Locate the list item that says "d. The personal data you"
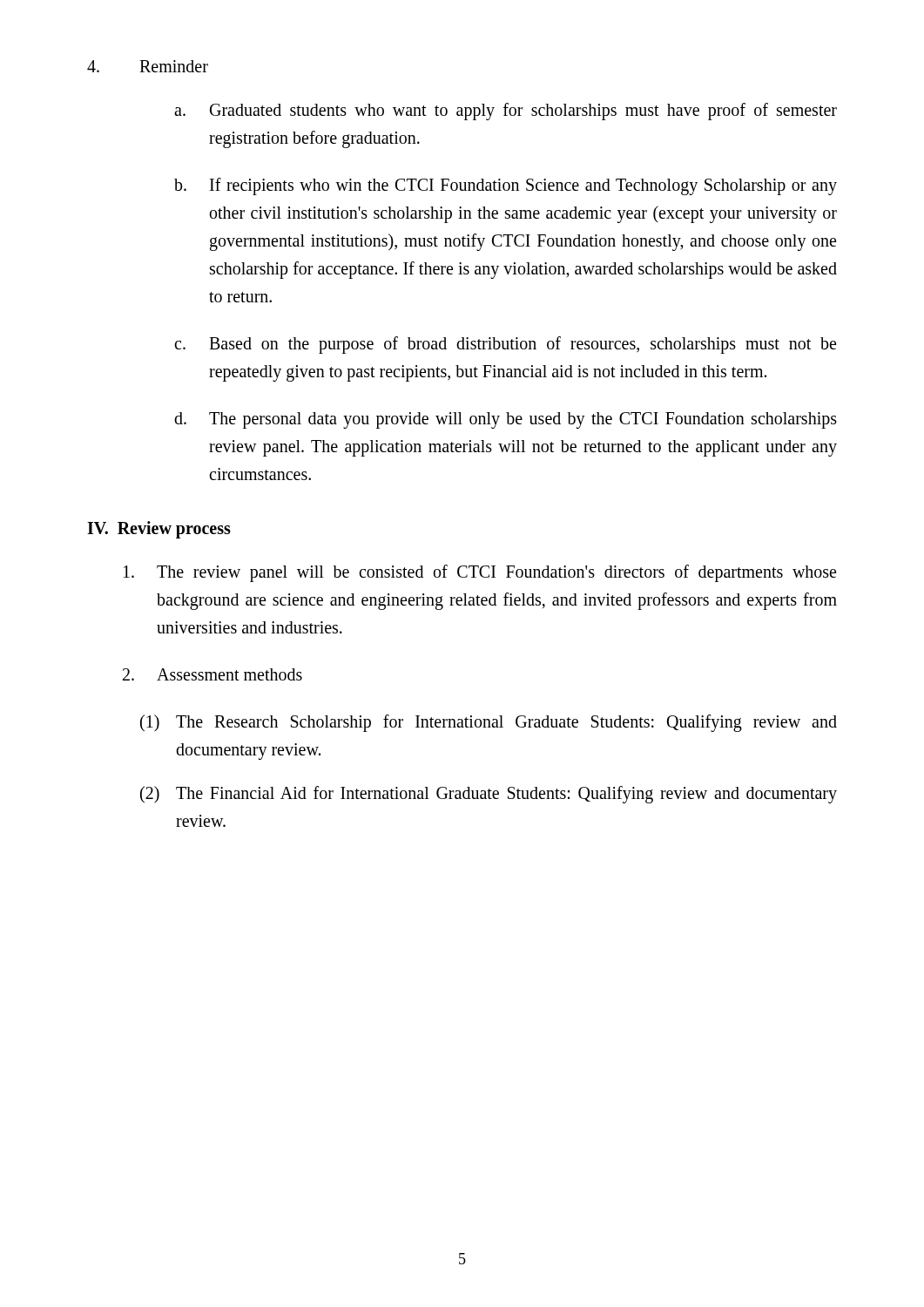The height and width of the screenshot is (1307, 924). pyautogui.click(x=506, y=446)
